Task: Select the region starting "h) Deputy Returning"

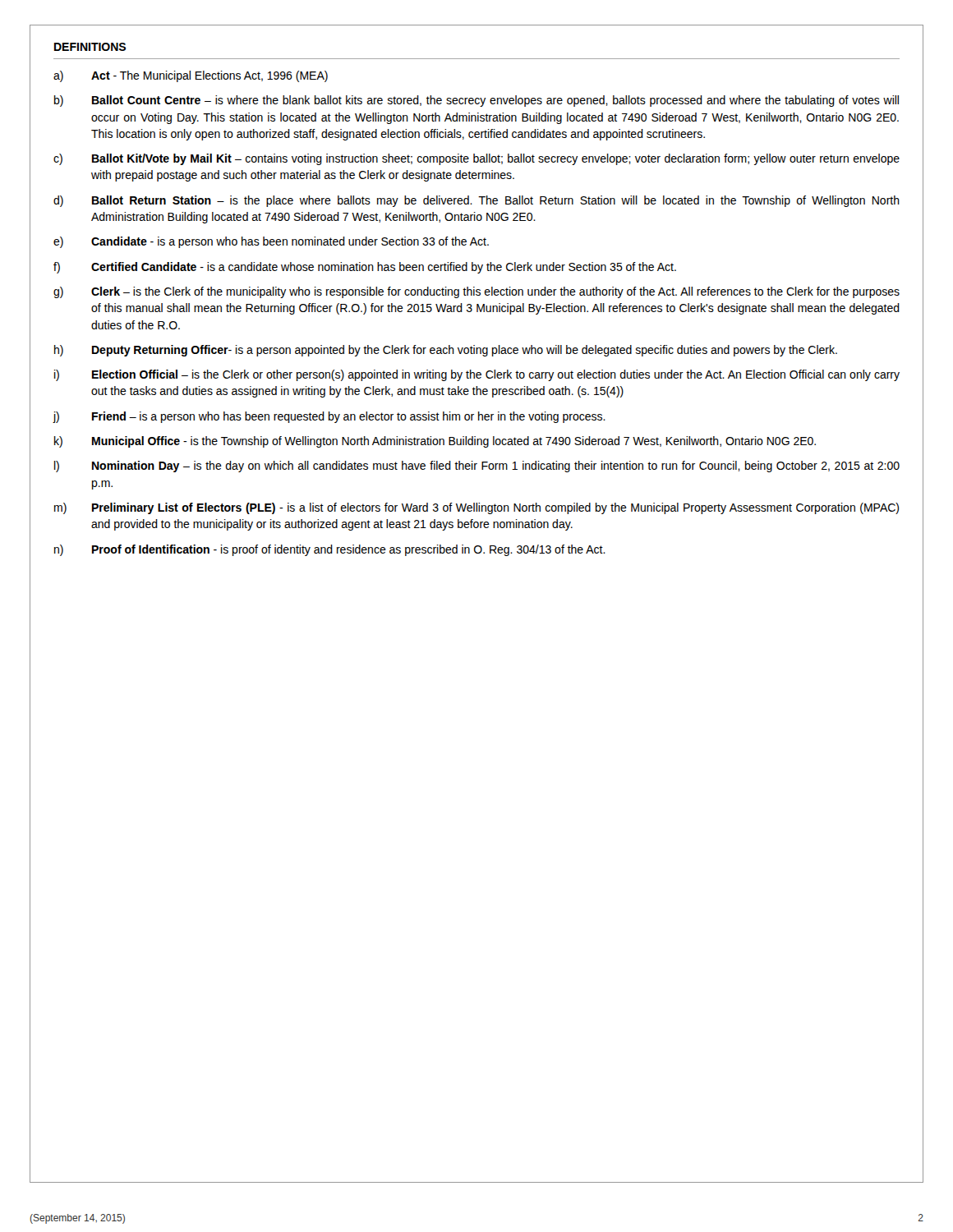Action: (476, 350)
